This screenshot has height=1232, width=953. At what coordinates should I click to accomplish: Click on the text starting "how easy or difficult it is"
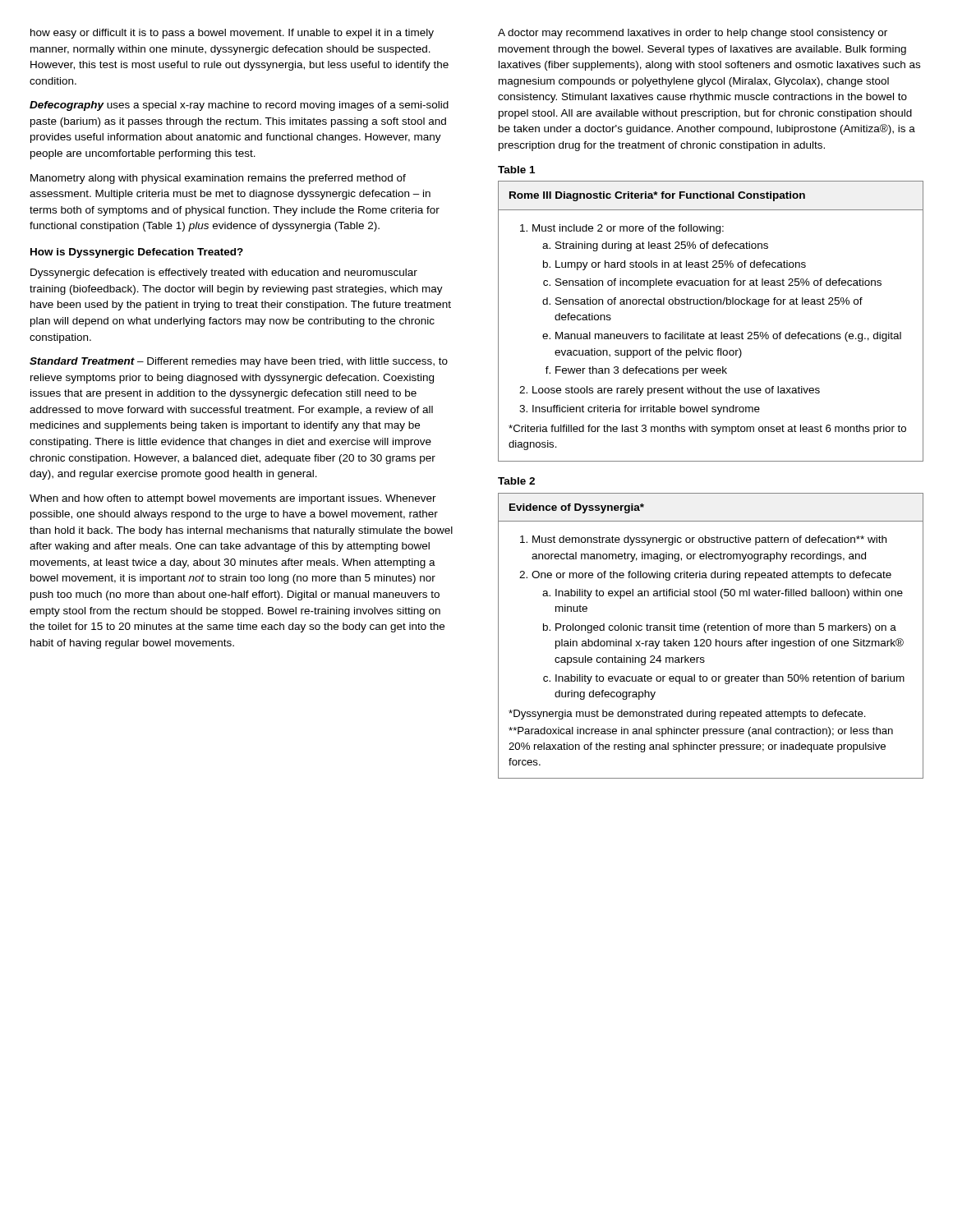pyautogui.click(x=242, y=57)
